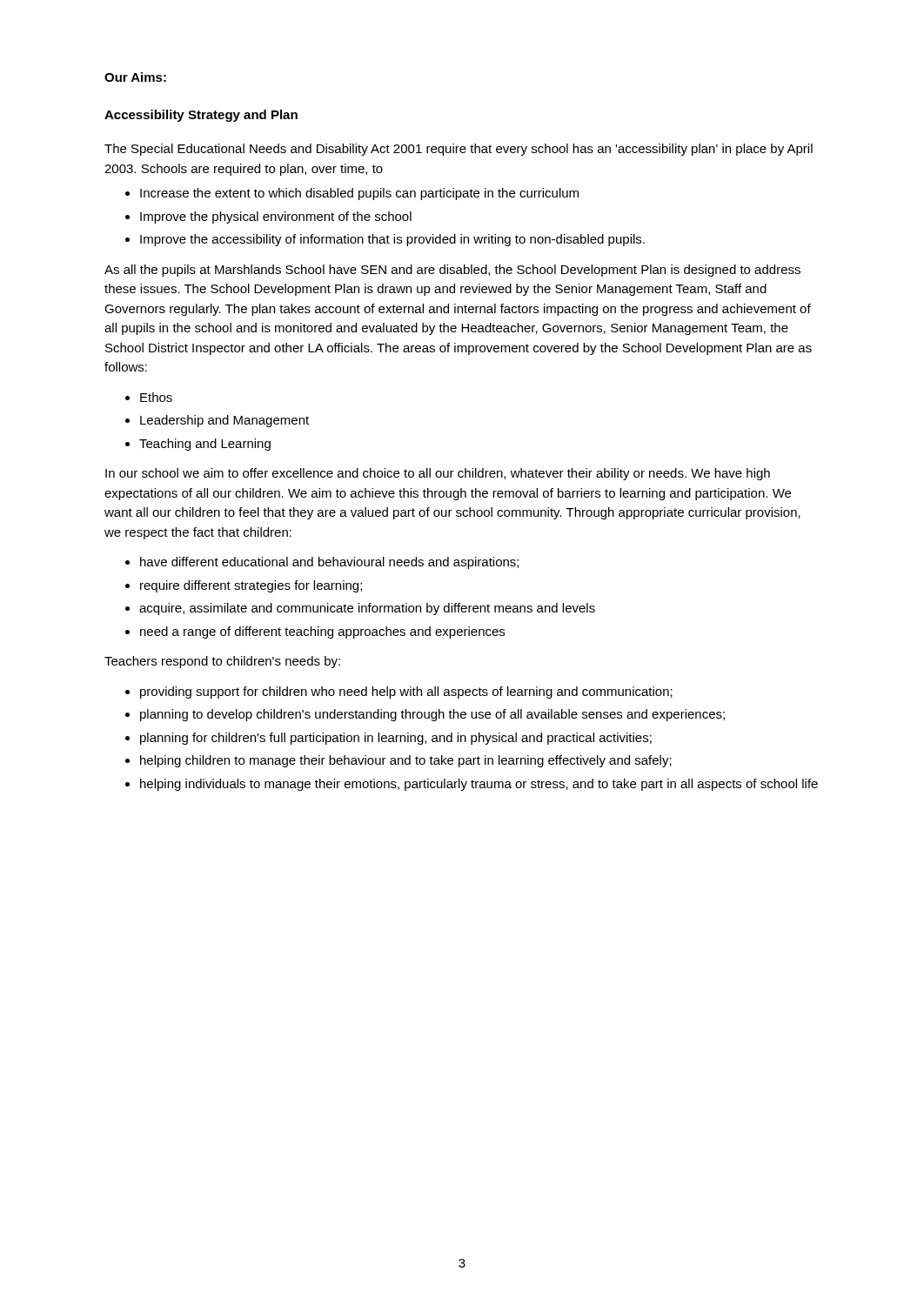Find the block on this page that starts "Improve the accessibility"
Screen dimensions: 1305x924
(x=392, y=239)
